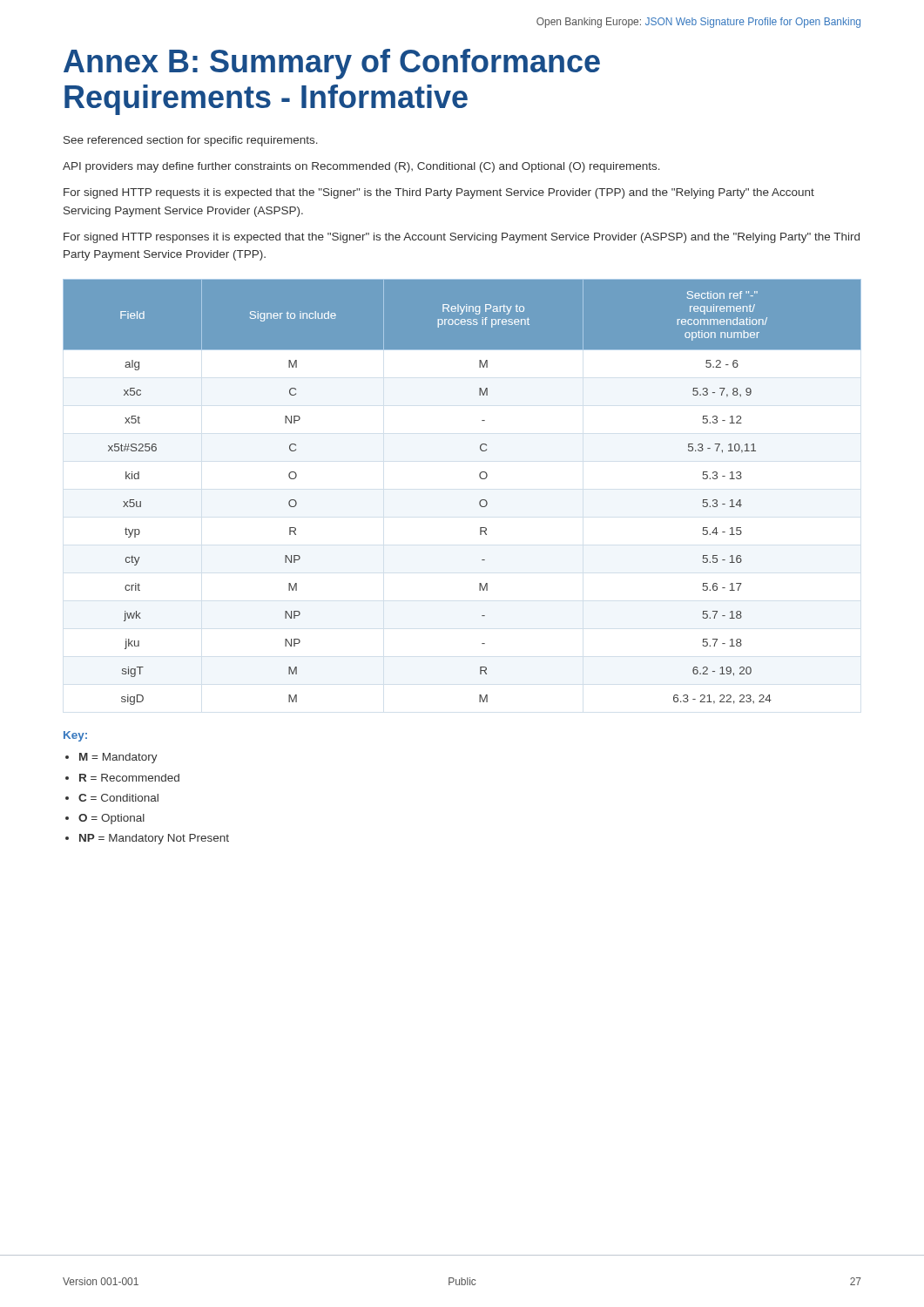
Task: Select the text block starting "R = Recommended"
Action: click(129, 777)
